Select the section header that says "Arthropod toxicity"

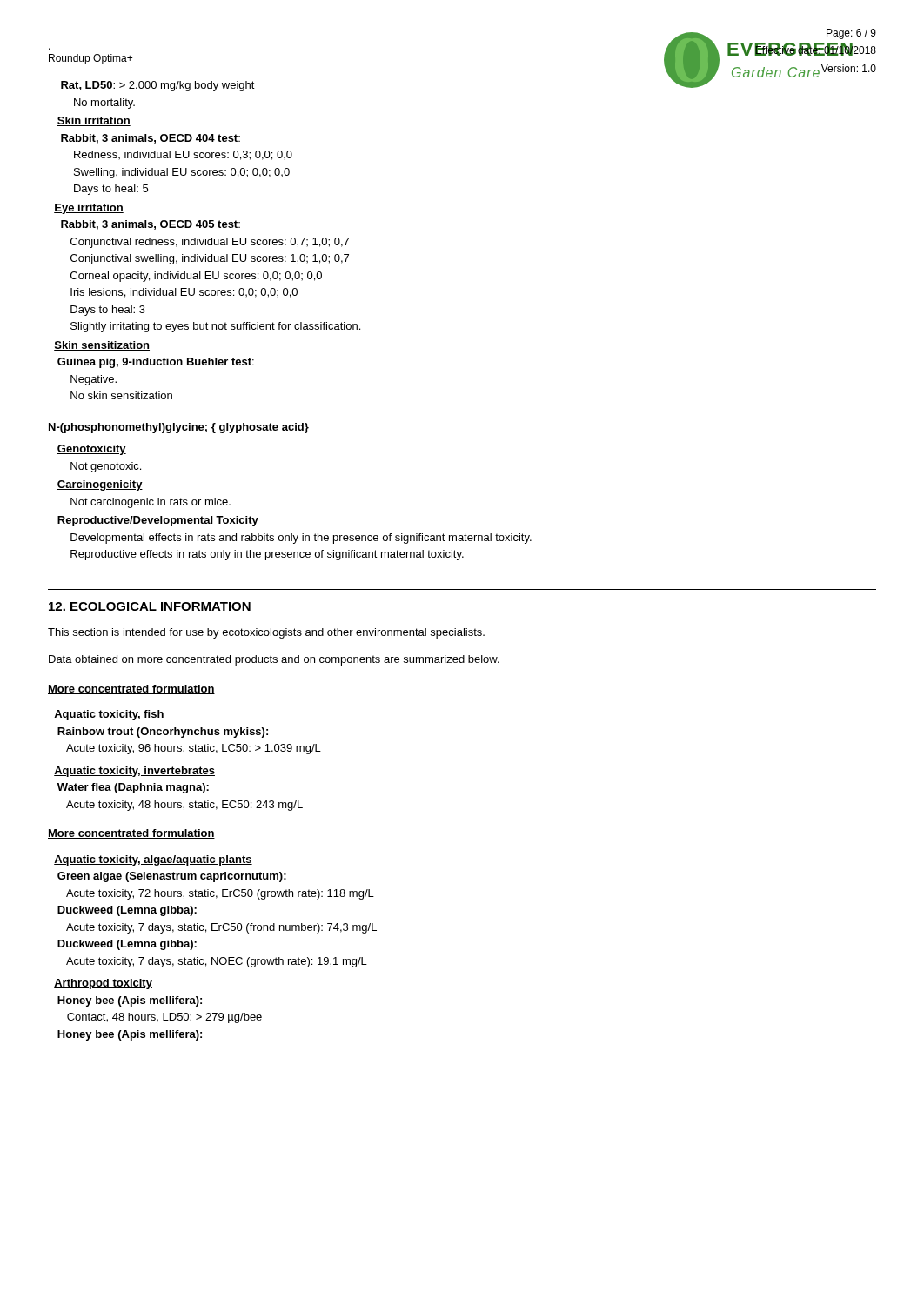point(100,983)
